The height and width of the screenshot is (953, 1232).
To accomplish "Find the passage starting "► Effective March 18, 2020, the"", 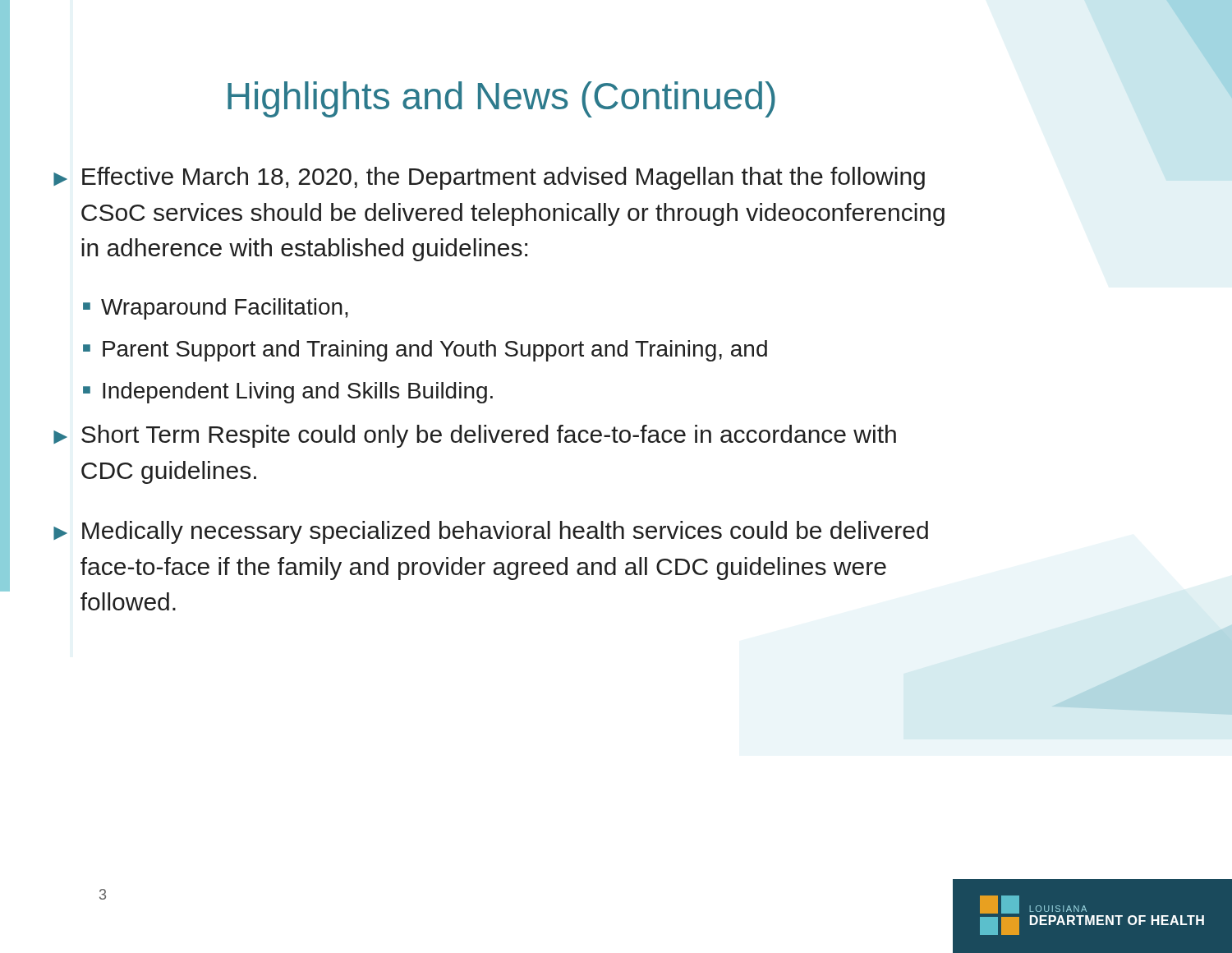I will [x=489, y=178].
